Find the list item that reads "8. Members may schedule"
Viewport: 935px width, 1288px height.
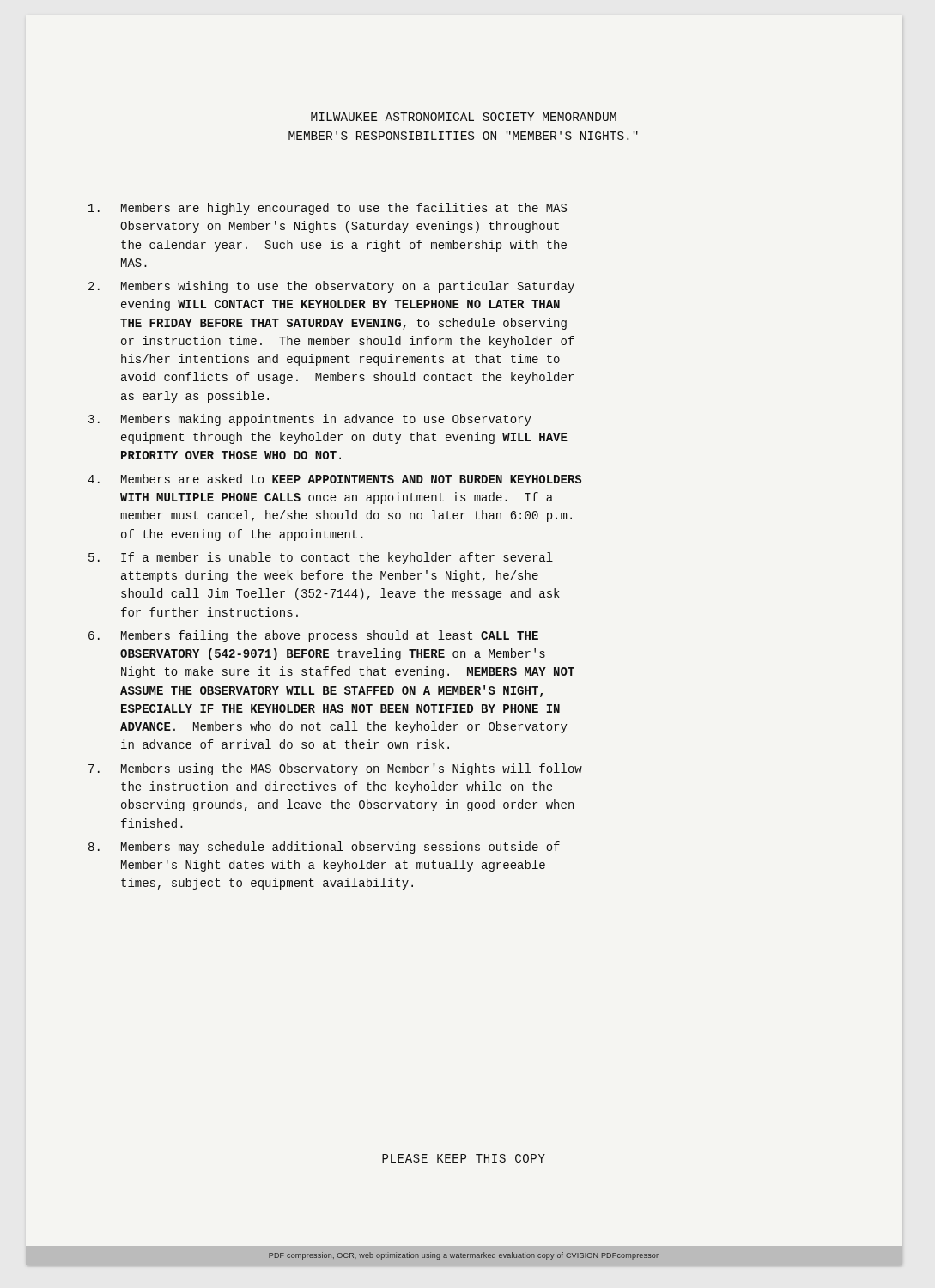[x=461, y=866]
